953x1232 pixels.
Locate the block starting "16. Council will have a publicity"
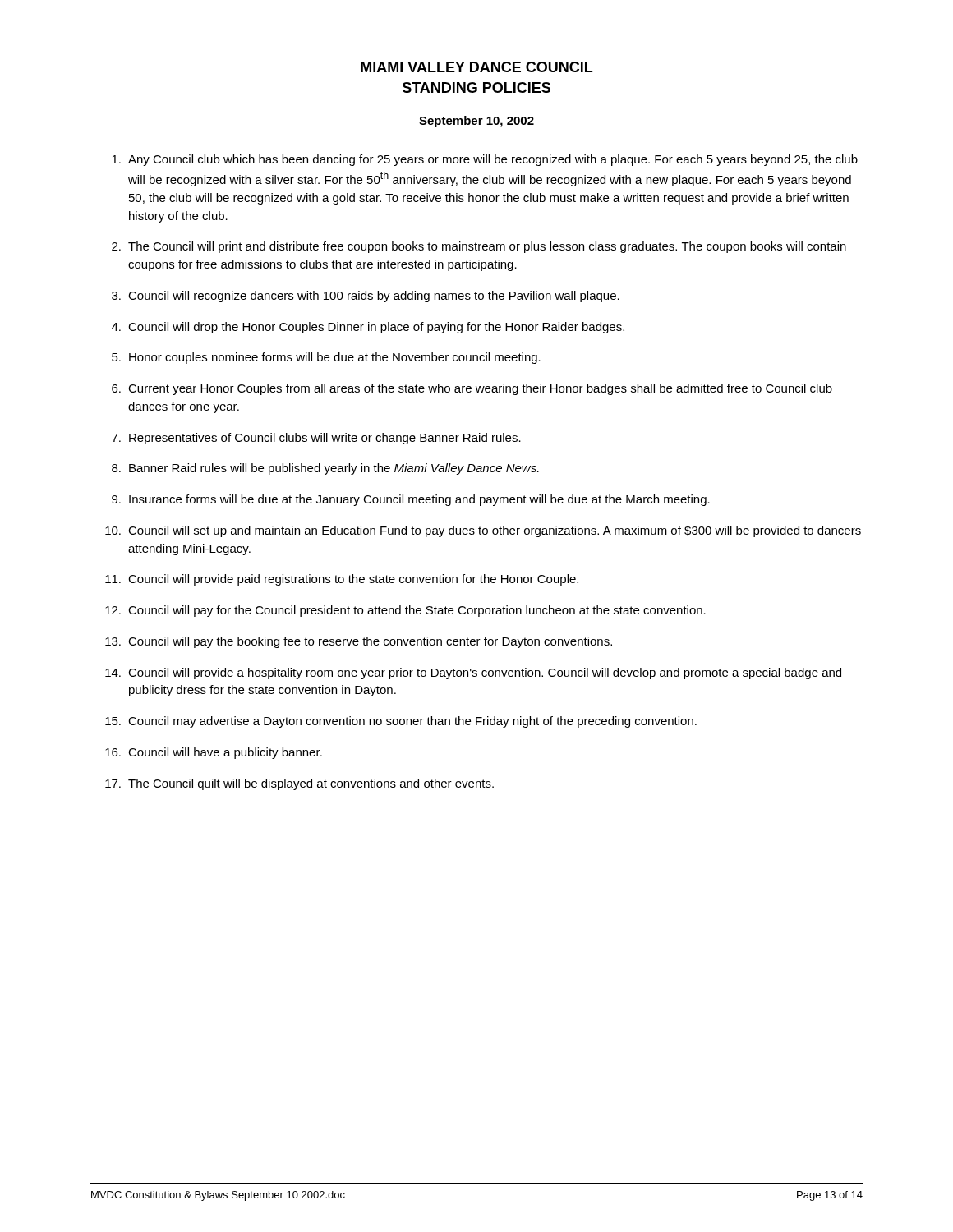tap(214, 753)
